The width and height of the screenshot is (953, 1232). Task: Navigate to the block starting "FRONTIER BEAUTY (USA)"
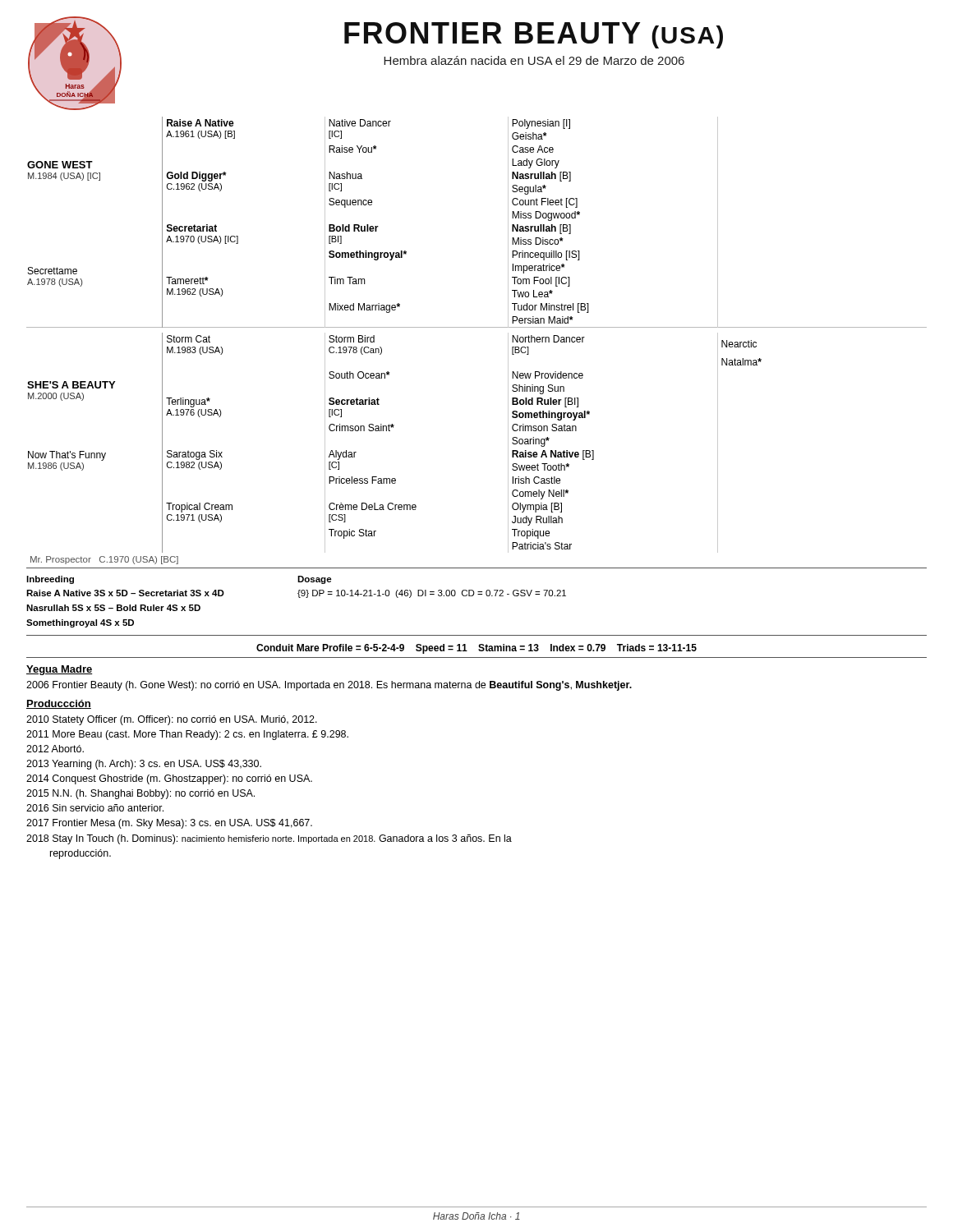coord(534,33)
